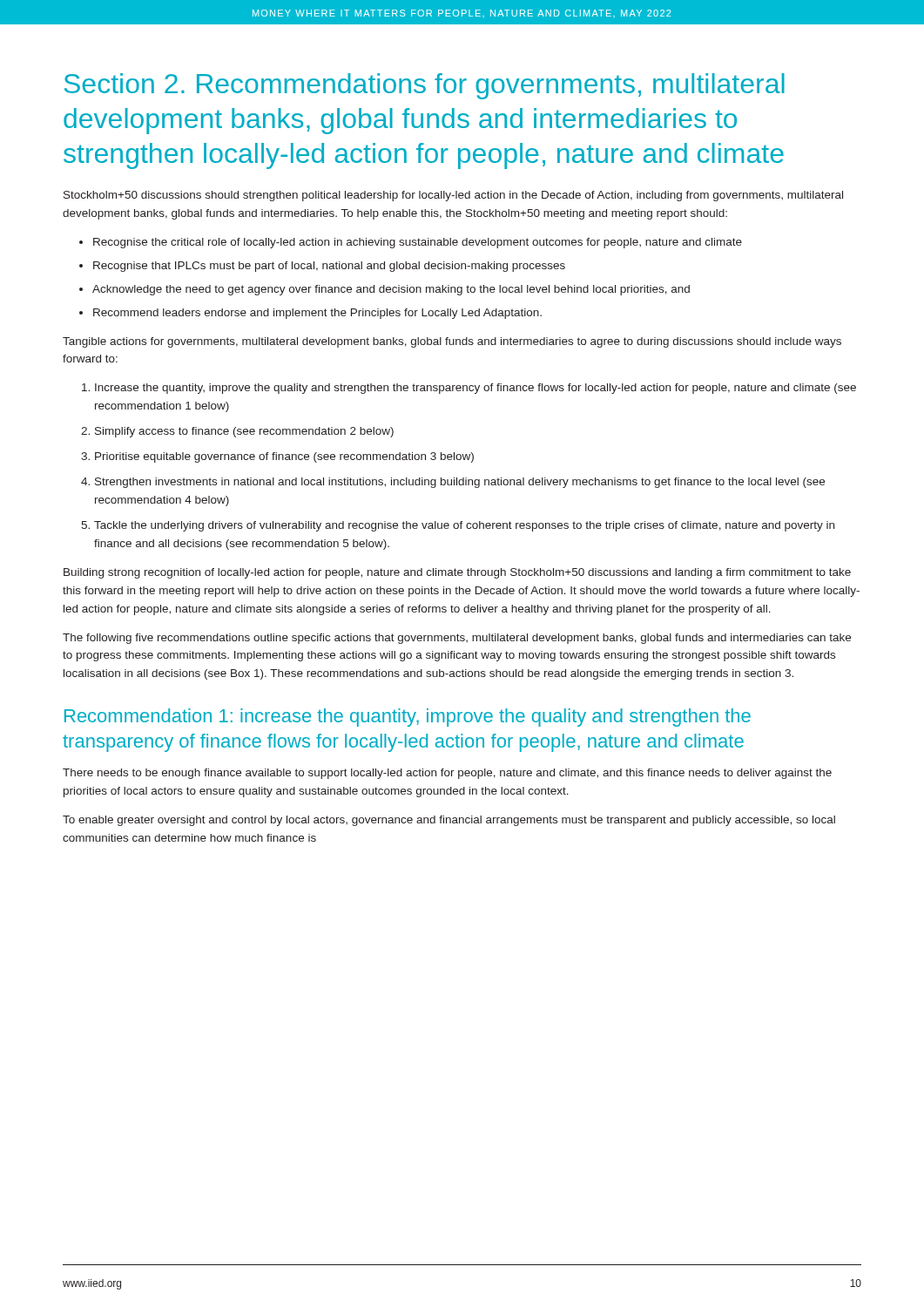The image size is (924, 1307).
Task: Locate the block of text that opens with "Acknowledge the need to get"
Action: click(477, 289)
